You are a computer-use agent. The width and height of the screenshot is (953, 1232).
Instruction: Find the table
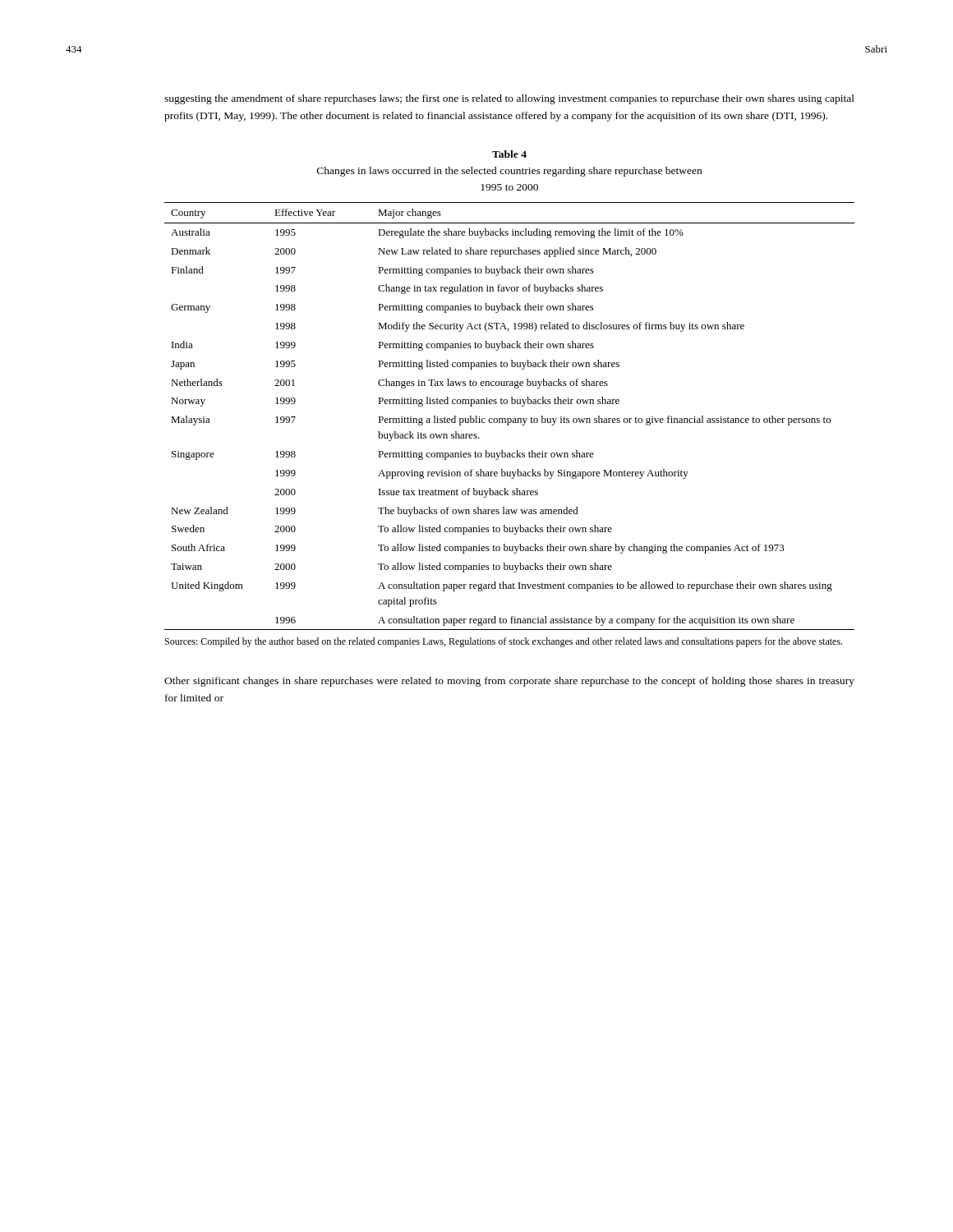pyautogui.click(x=509, y=426)
